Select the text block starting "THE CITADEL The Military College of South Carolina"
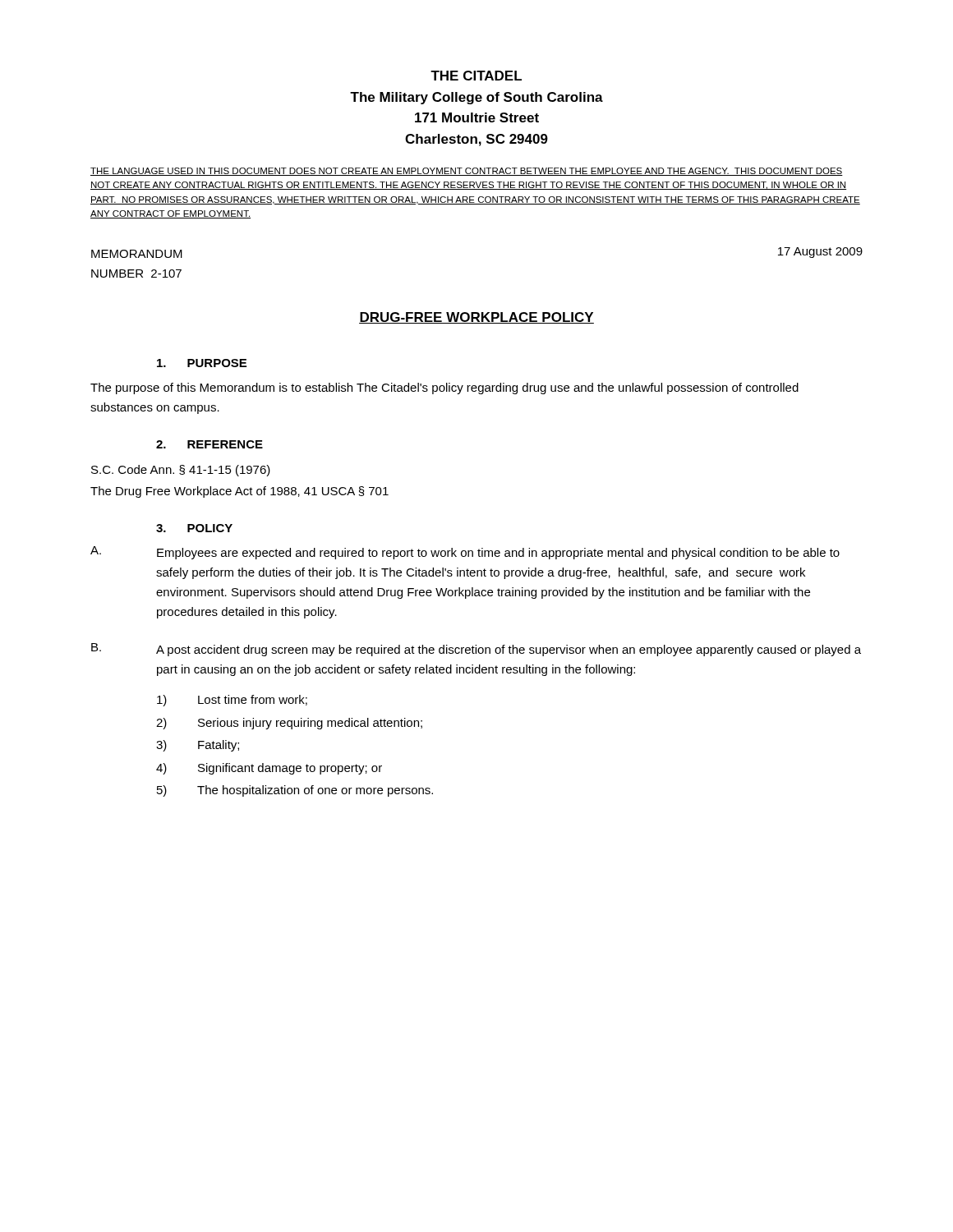The height and width of the screenshot is (1232, 953). (476, 108)
